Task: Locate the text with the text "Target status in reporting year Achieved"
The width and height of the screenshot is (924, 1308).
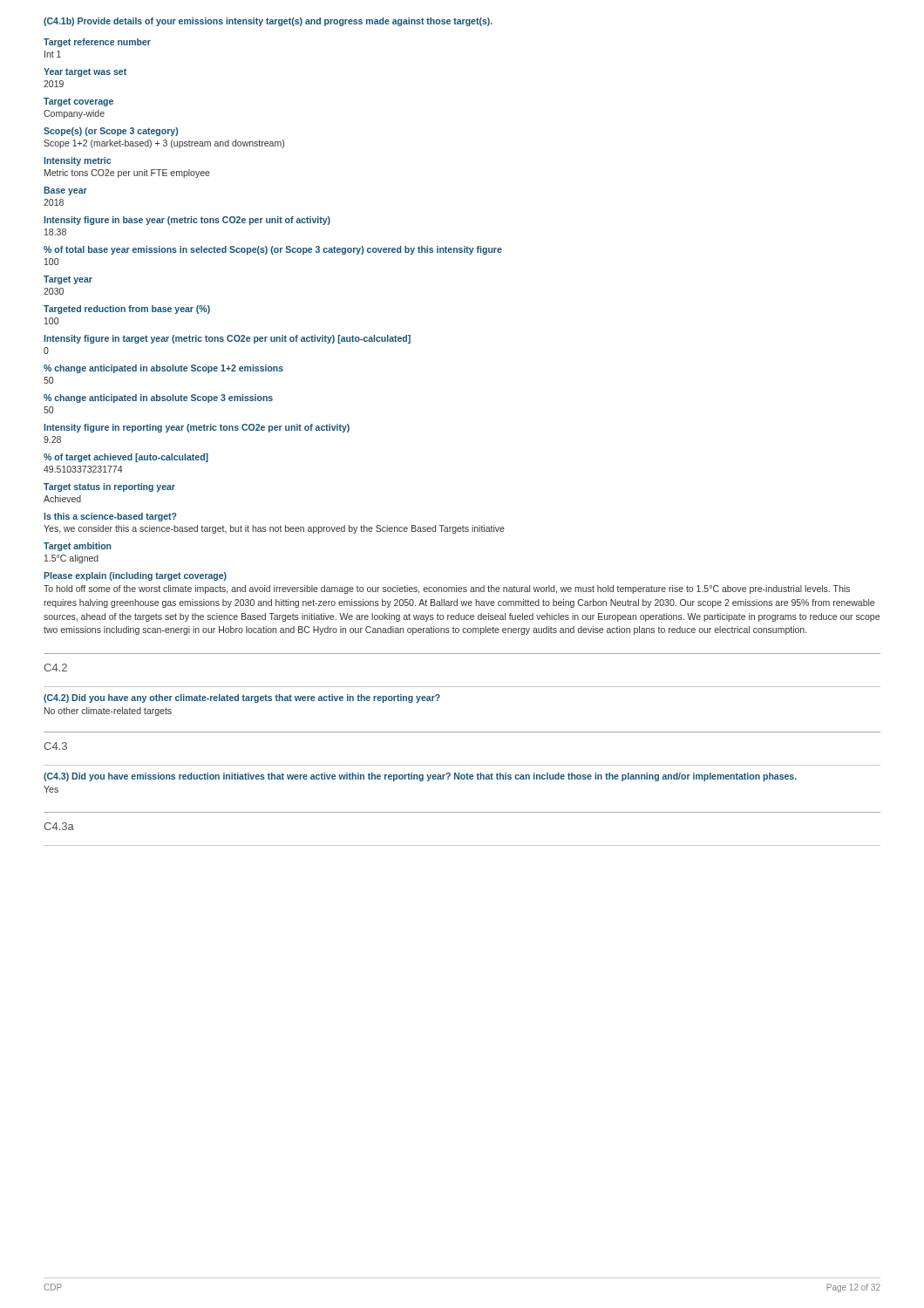Action: click(109, 487)
